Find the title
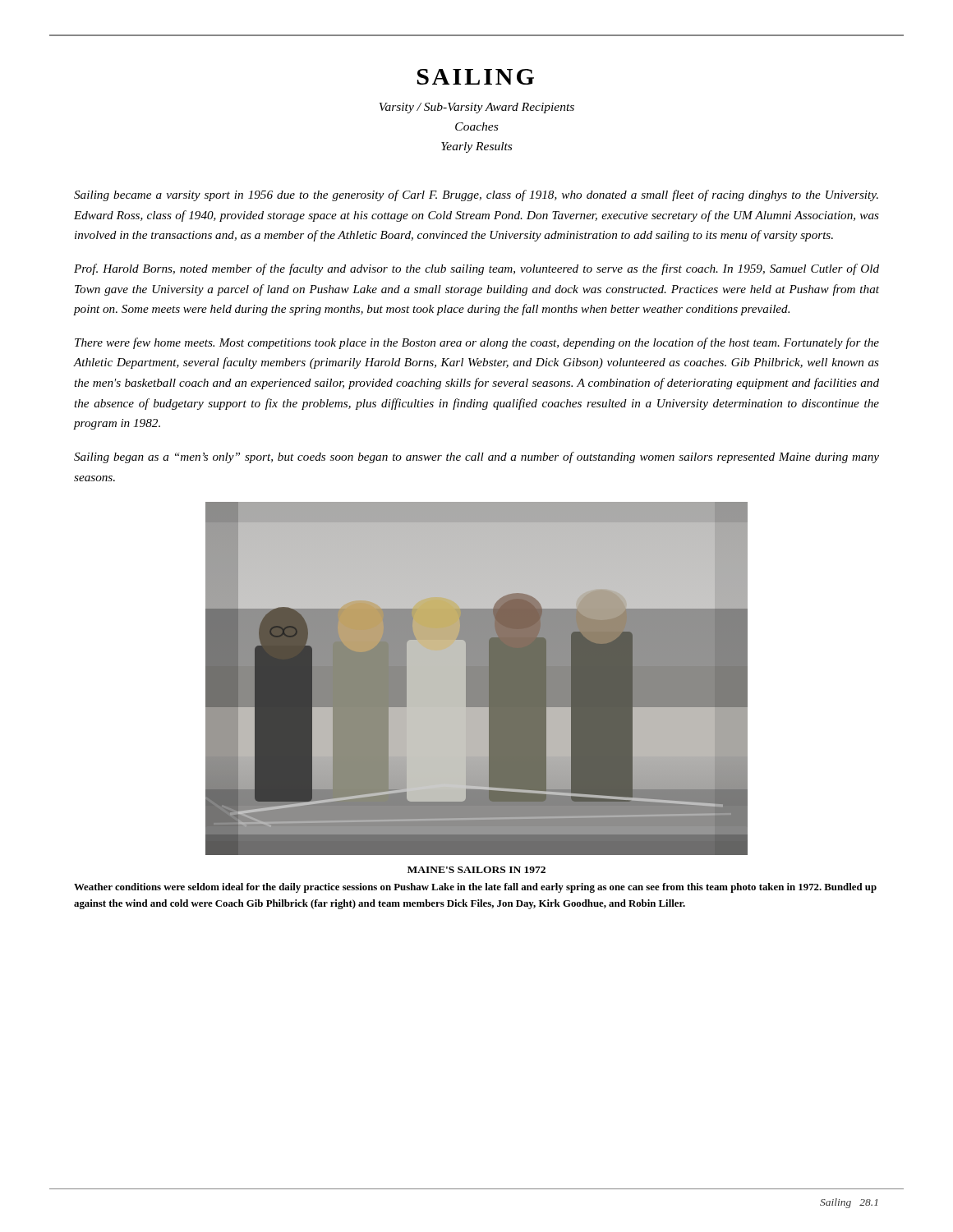 pyautogui.click(x=476, y=71)
